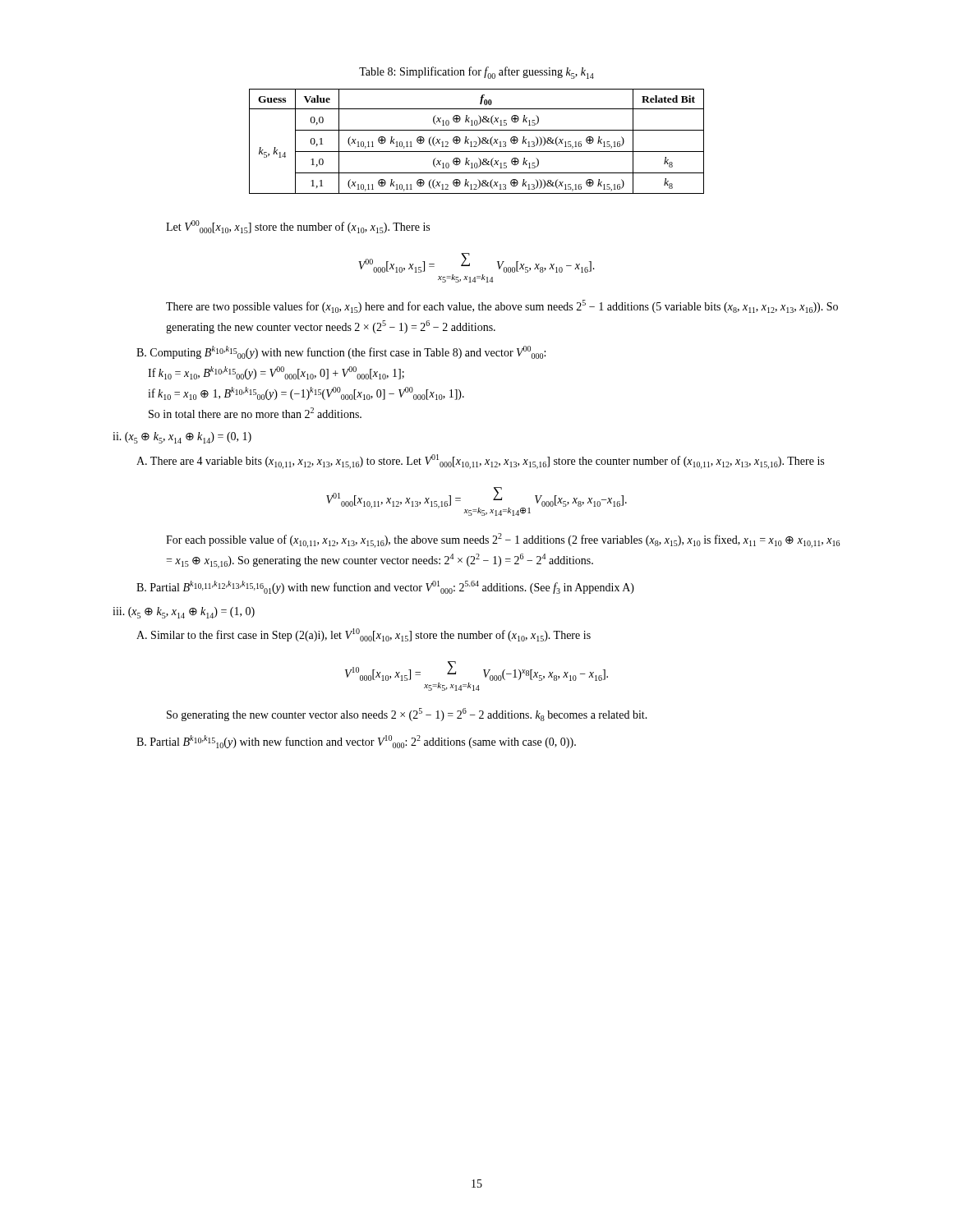Select the text block that reads "For each possible value of"
Viewport: 953px width, 1232px height.
[503, 550]
